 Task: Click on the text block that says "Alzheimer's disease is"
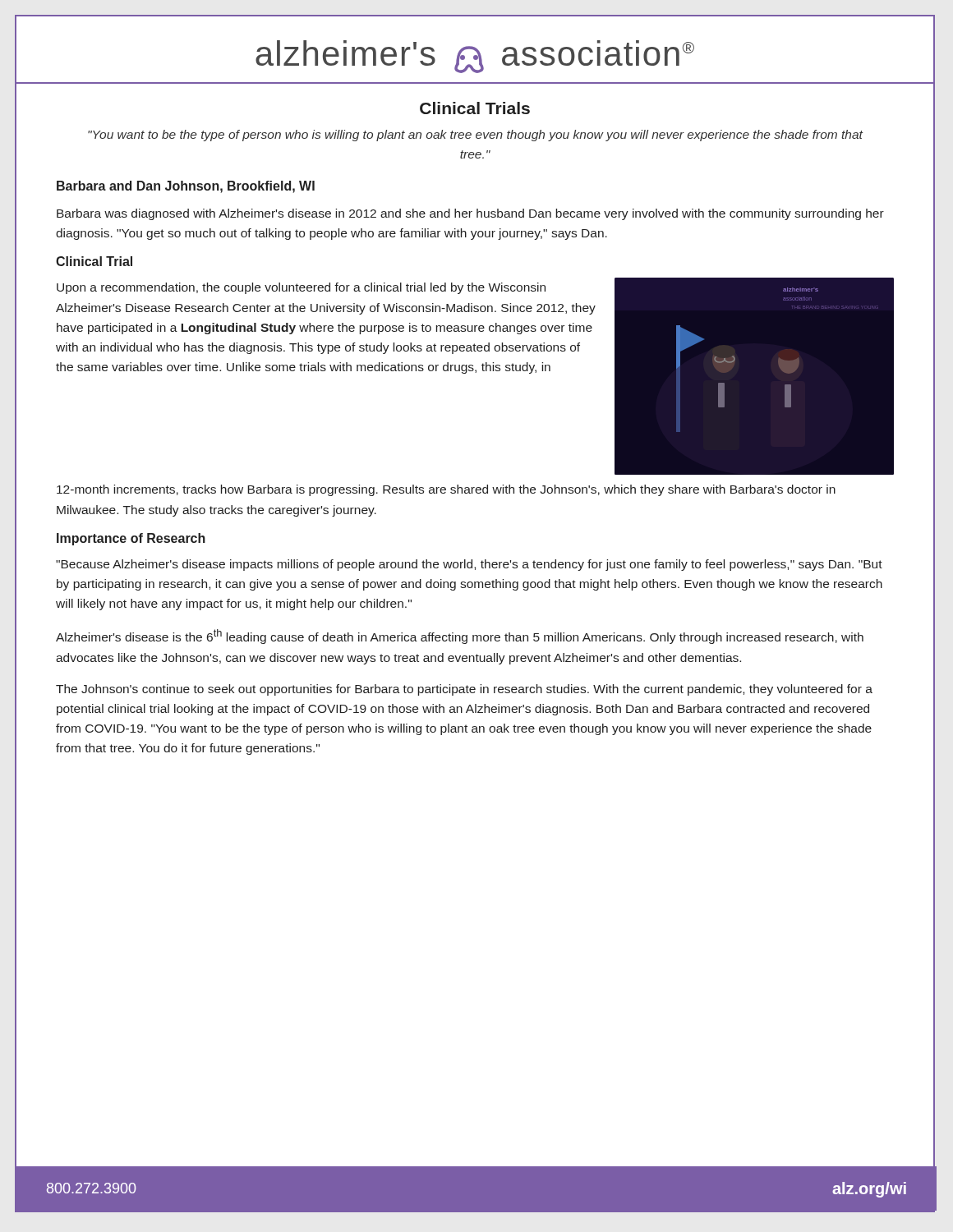[x=460, y=645]
